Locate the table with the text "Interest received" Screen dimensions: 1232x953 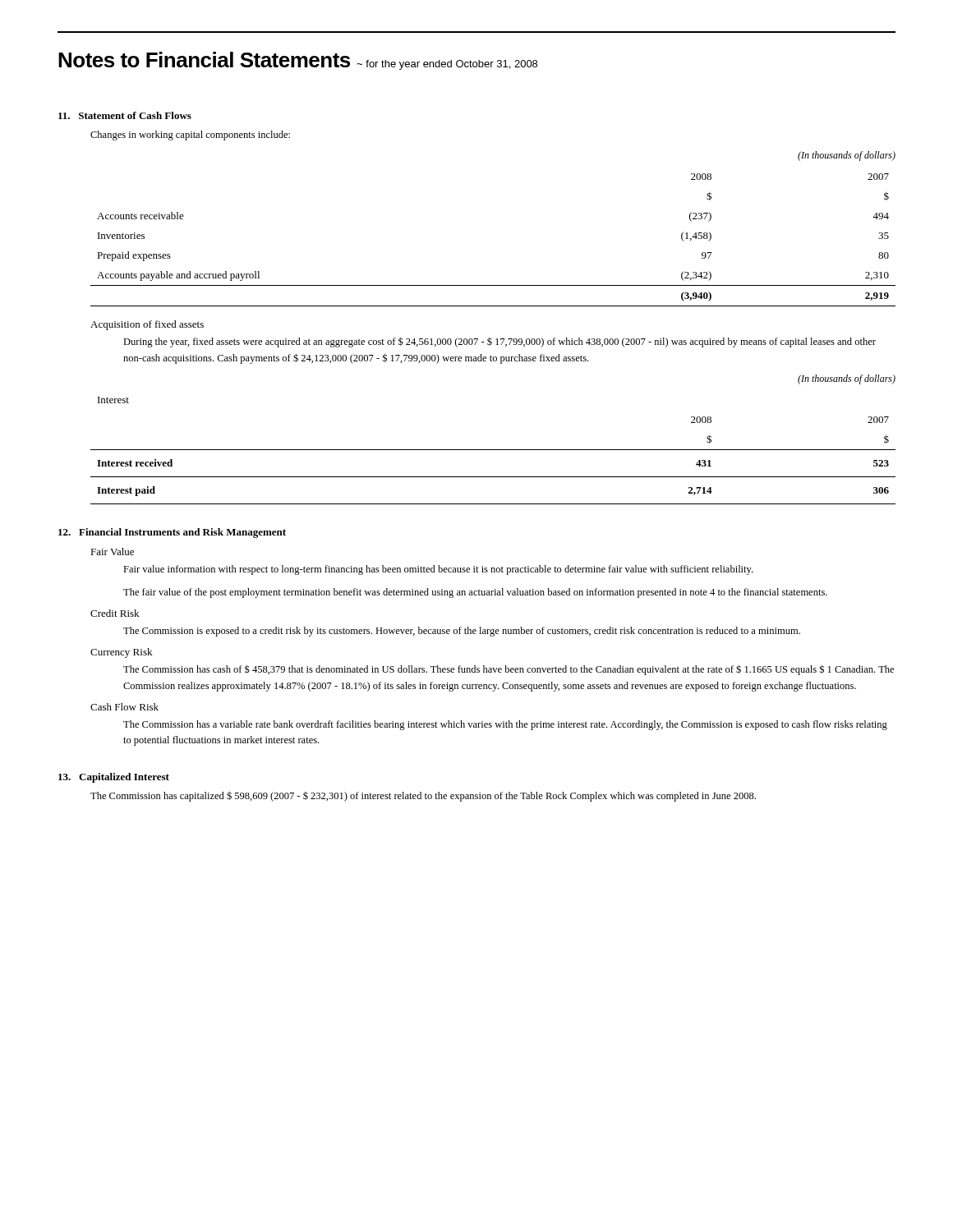(x=493, y=439)
